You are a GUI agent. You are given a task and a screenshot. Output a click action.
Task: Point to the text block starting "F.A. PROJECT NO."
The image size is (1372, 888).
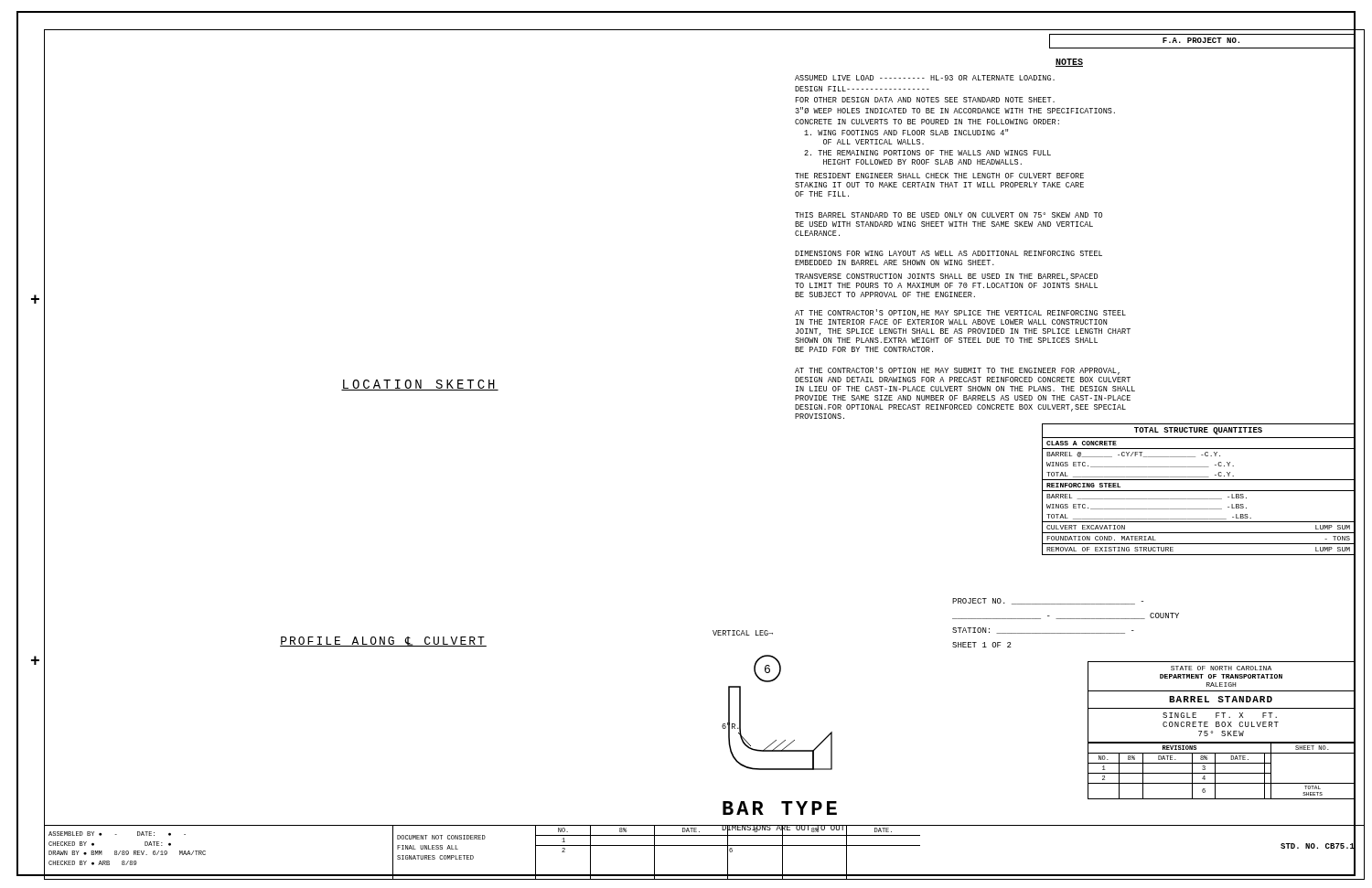click(1202, 41)
